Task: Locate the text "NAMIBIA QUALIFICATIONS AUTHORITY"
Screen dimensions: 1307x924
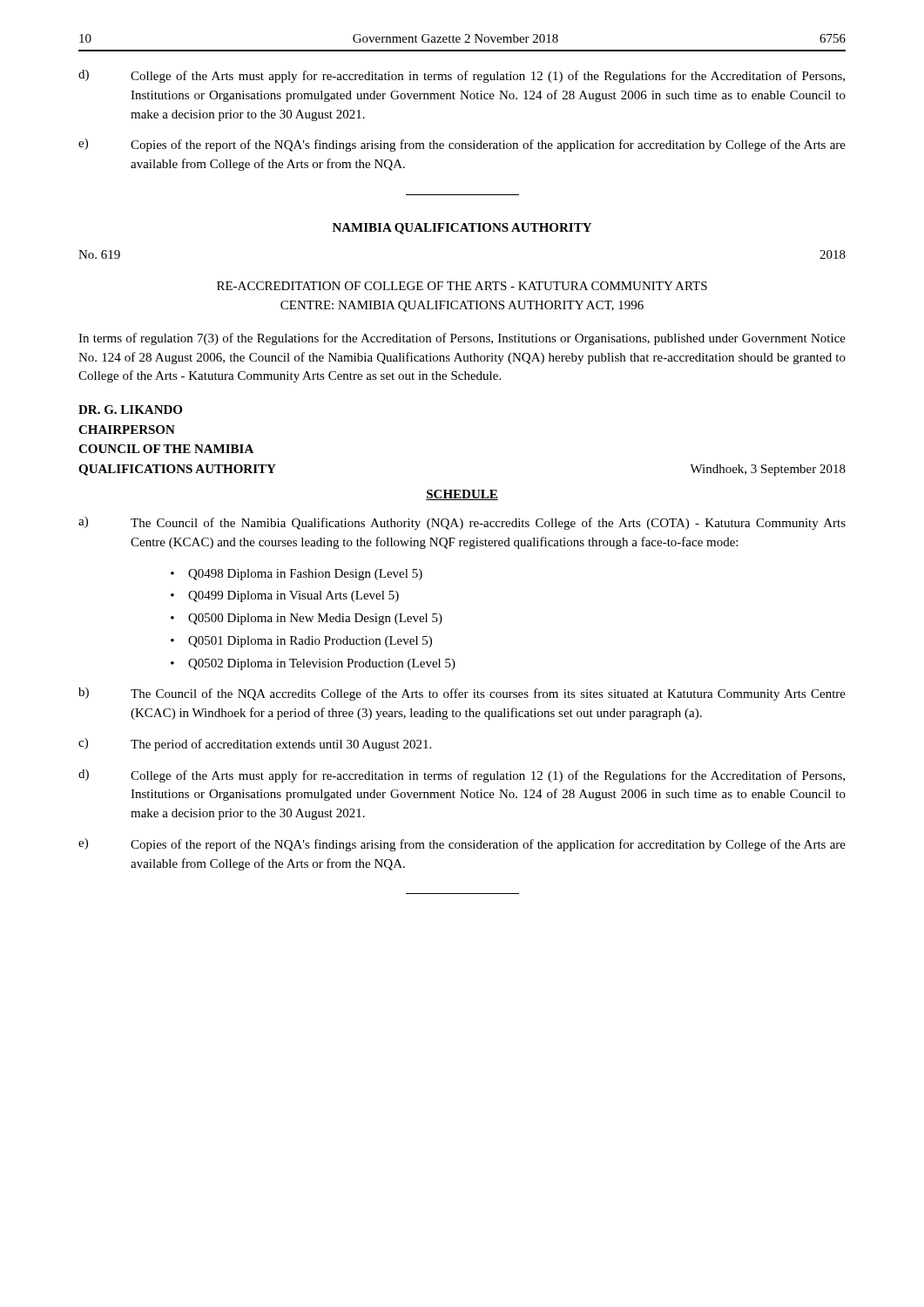Action: [x=462, y=227]
